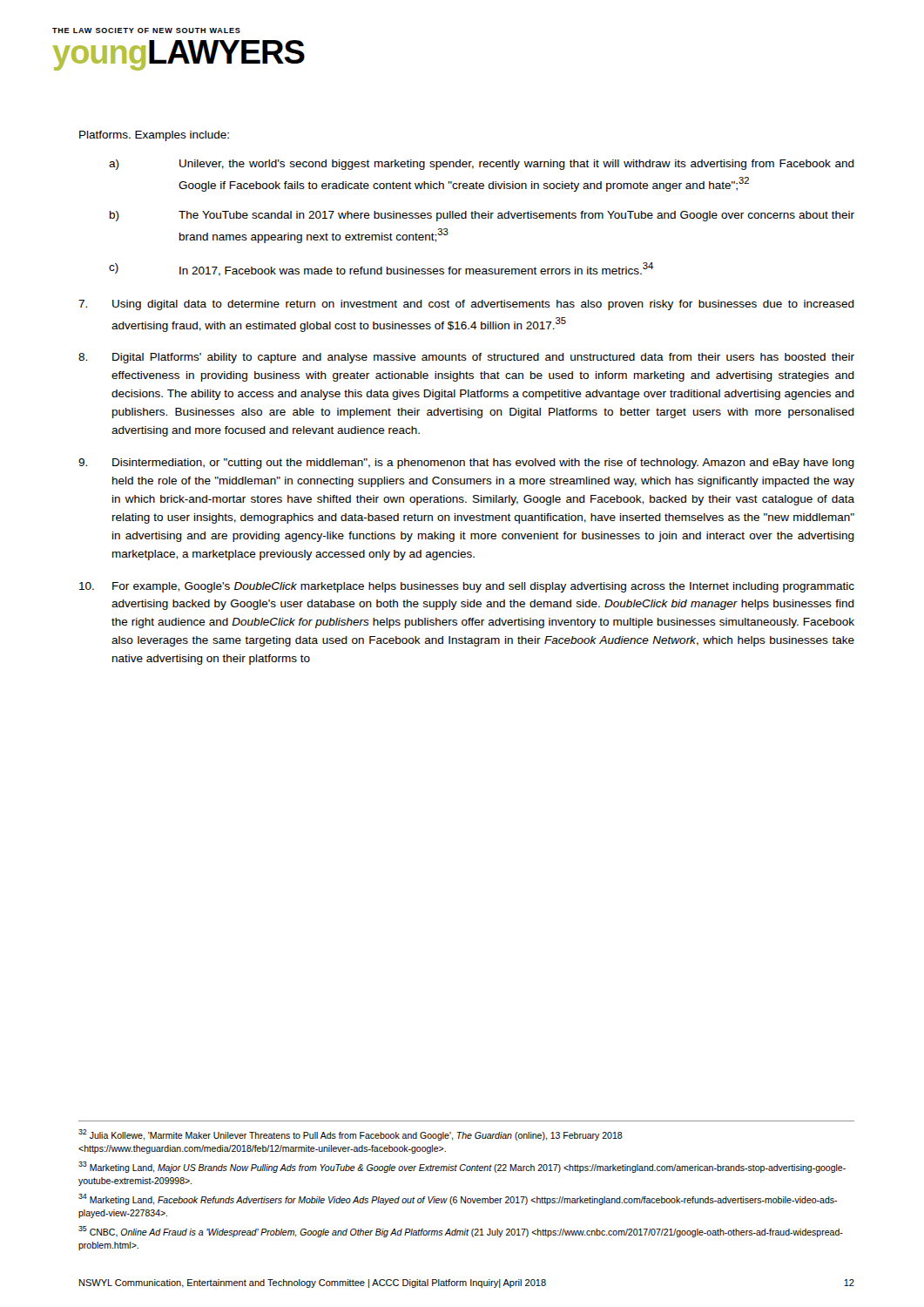Navigate to the element starting "9. Disintermediation, or "cutting out the"
Screen dimensions: 1307x924
click(466, 509)
